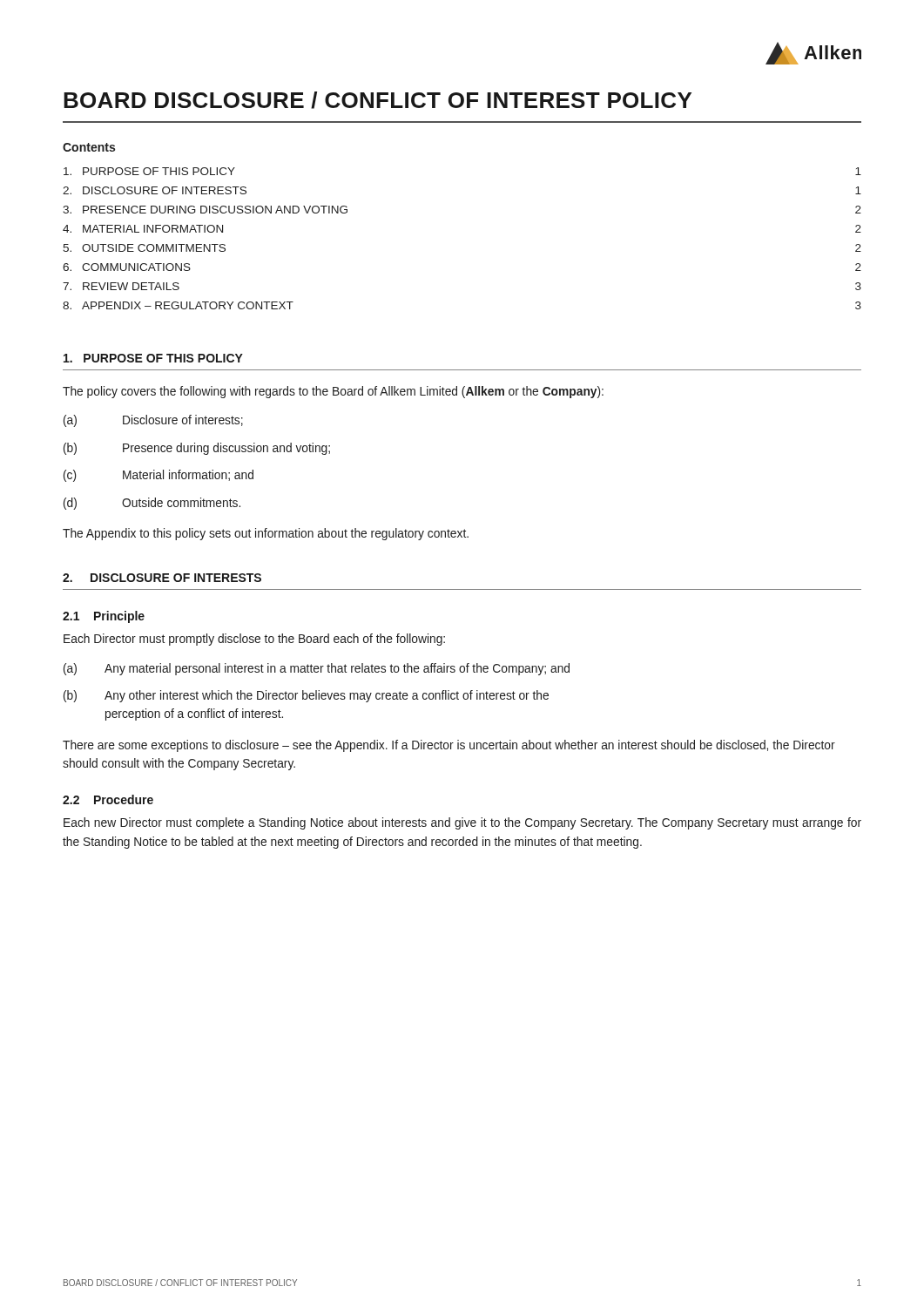Screen dimensions: 1307x924
Task: Point to the block beginning "The policy covers the following"
Action: pos(334,392)
